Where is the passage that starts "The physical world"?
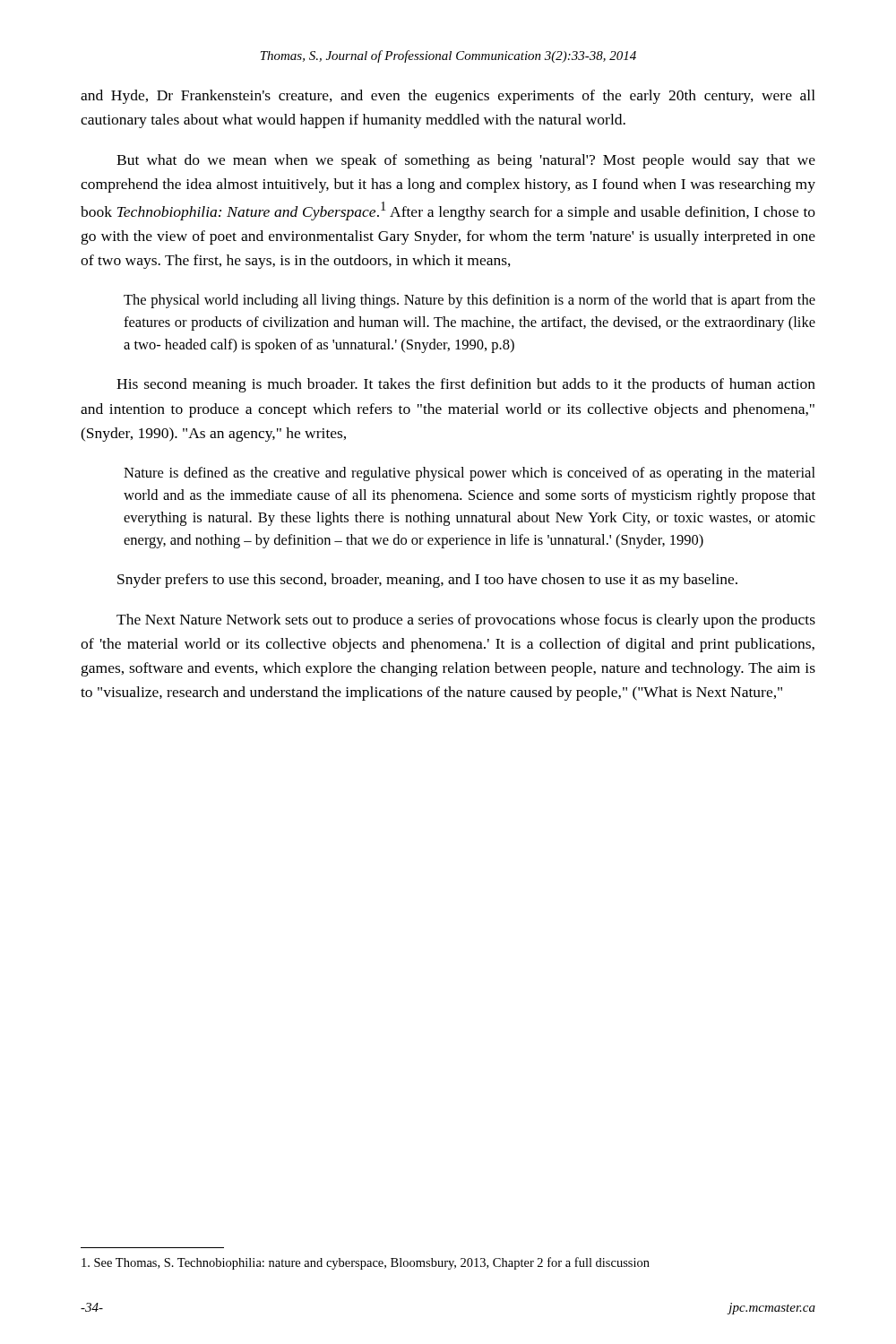This screenshot has width=896, height=1344. (x=470, y=322)
